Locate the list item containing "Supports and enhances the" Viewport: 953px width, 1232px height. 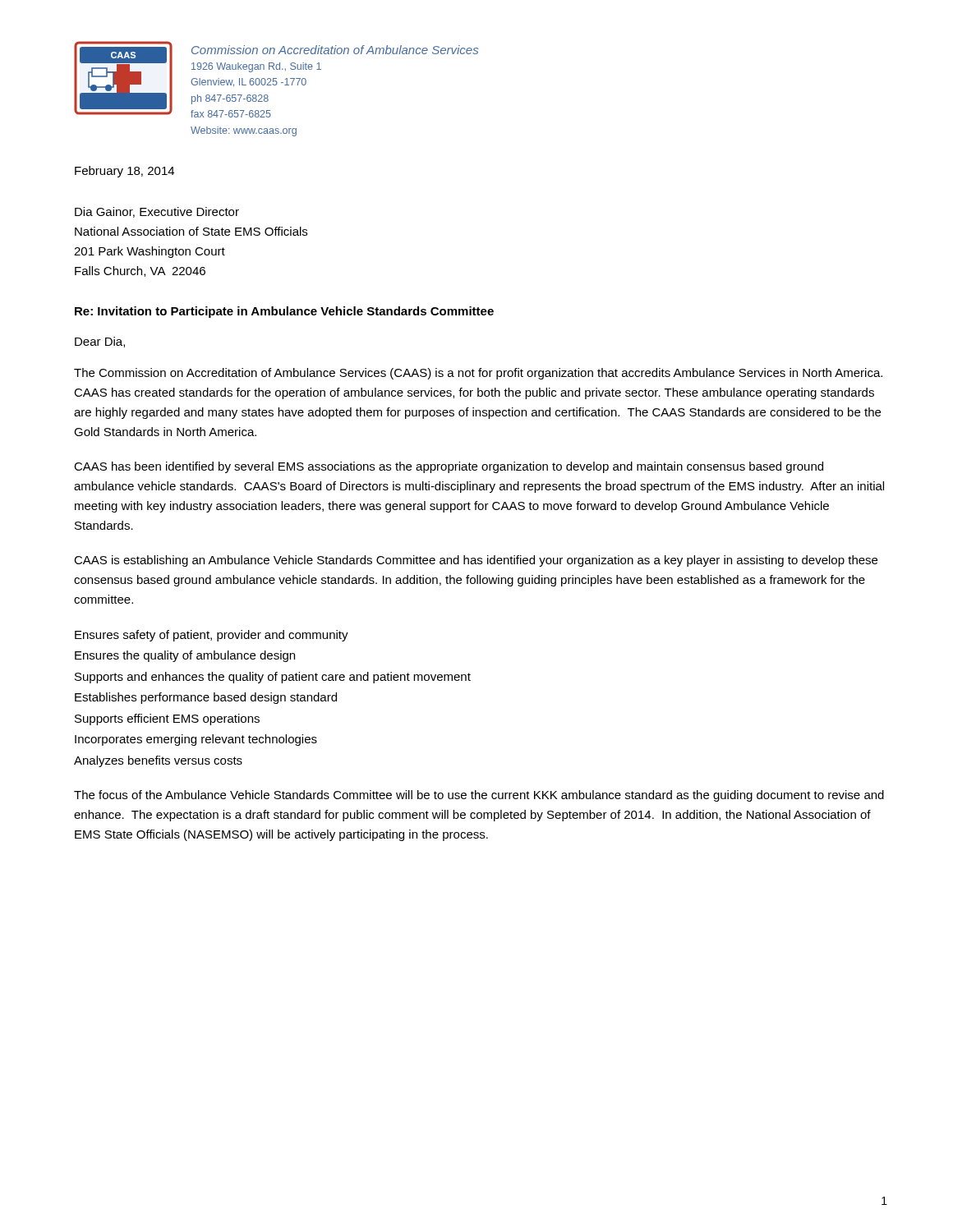click(x=272, y=676)
